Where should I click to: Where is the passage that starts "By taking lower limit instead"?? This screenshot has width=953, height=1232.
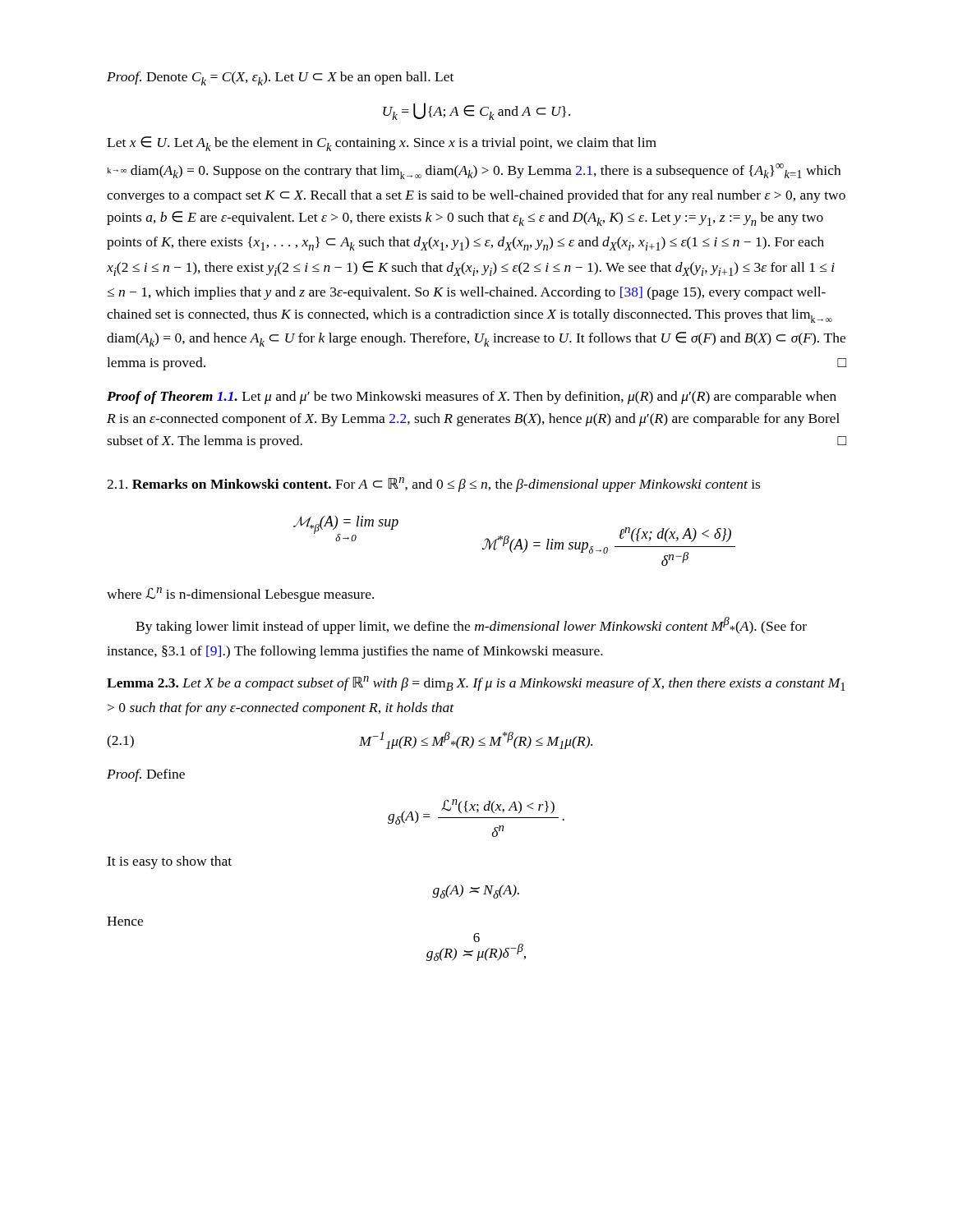(x=476, y=637)
